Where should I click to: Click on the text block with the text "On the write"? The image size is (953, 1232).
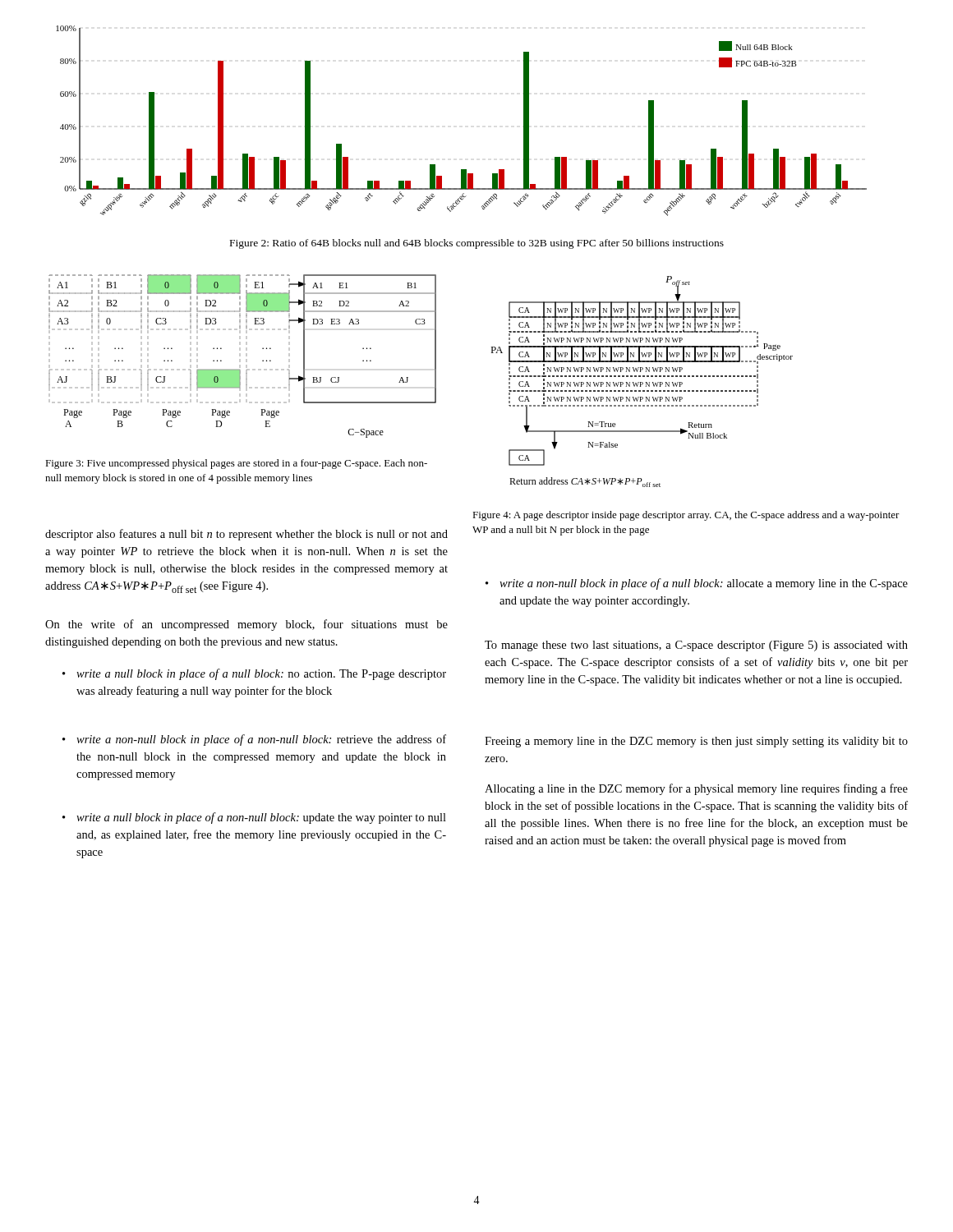(x=246, y=633)
